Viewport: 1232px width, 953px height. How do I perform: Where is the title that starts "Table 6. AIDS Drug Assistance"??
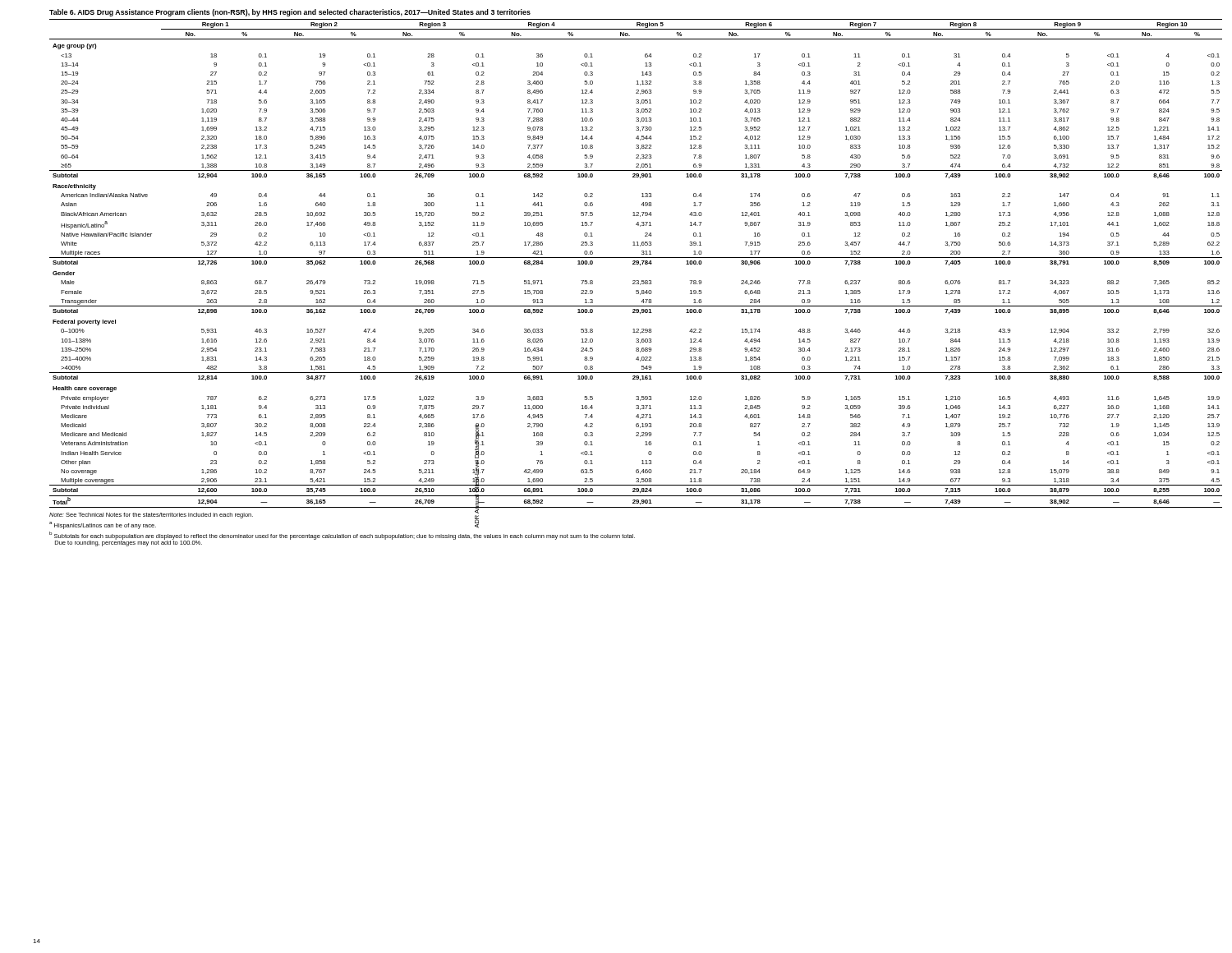pyautogui.click(x=290, y=12)
